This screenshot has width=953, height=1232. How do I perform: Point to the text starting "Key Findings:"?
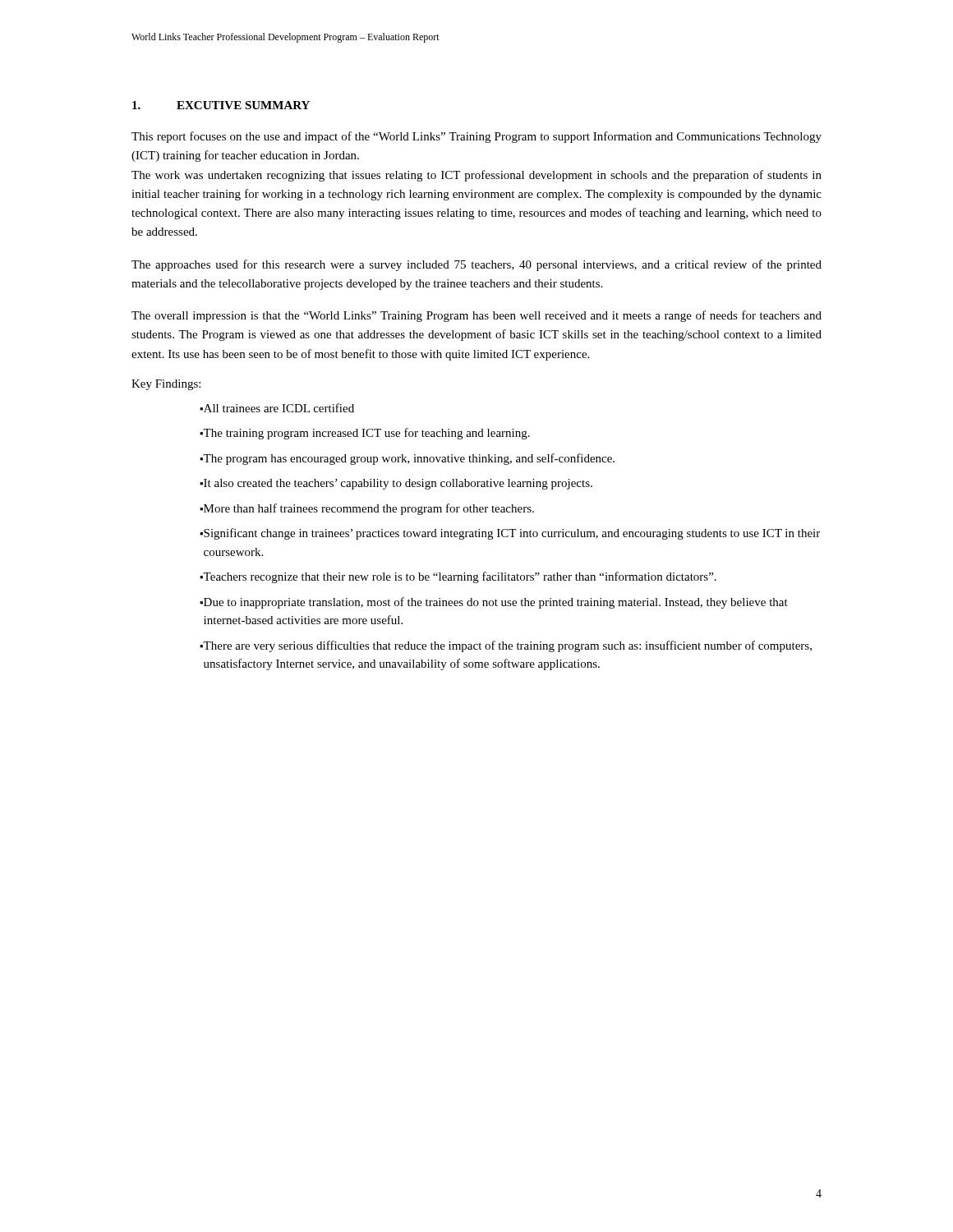pyautogui.click(x=167, y=383)
